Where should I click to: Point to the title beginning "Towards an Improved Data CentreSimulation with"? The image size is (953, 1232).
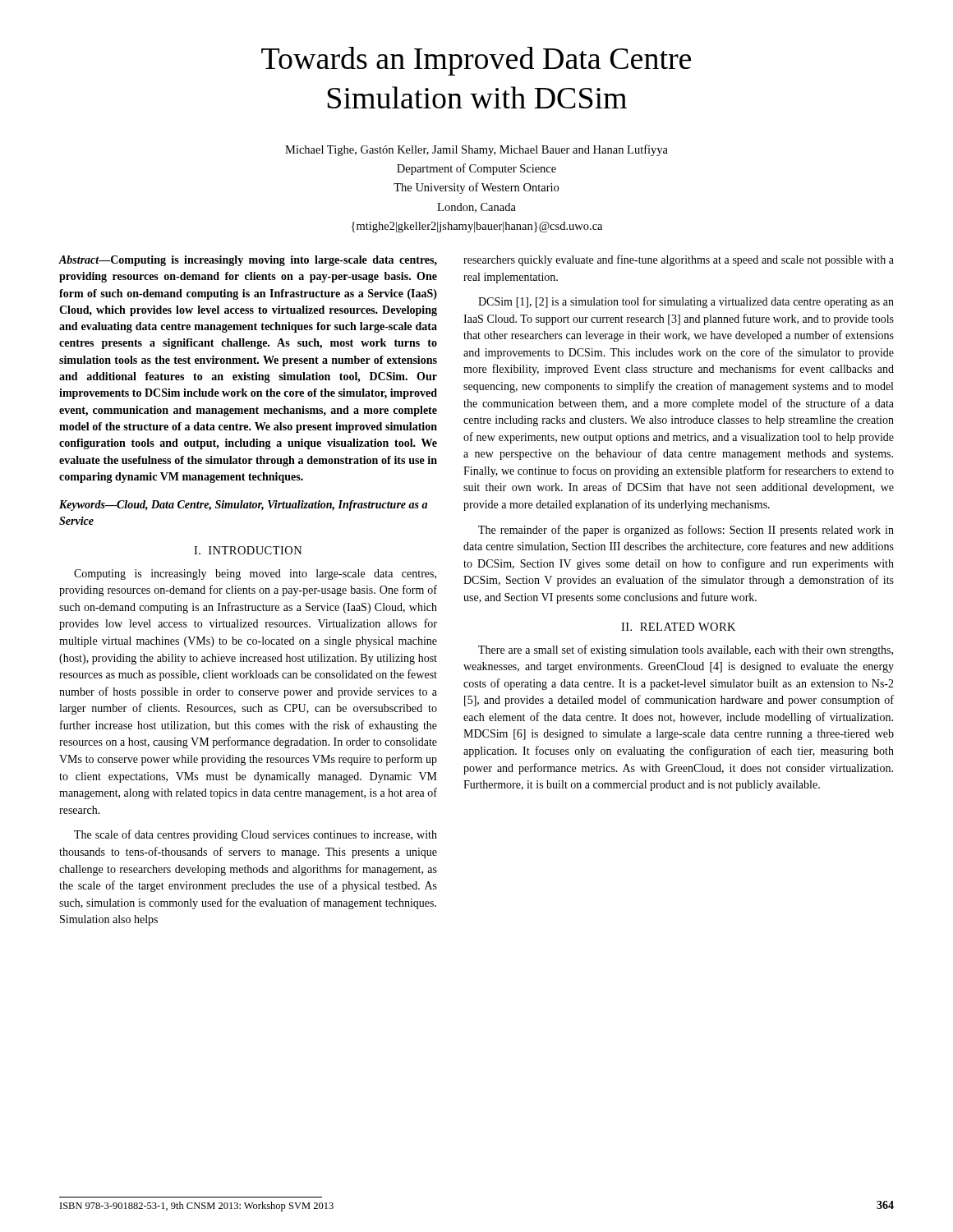pyautogui.click(x=476, y=78)
